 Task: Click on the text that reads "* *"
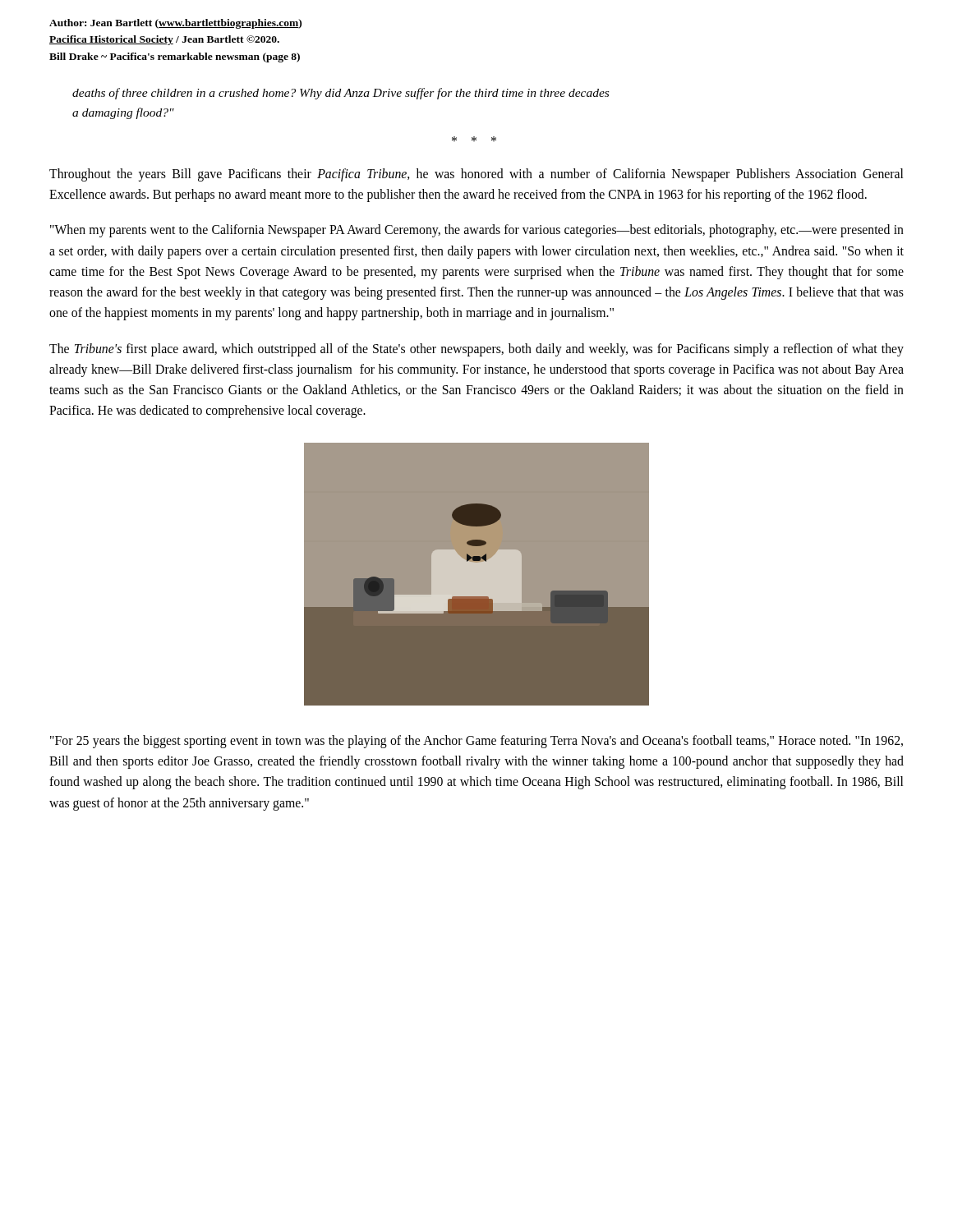[x=476, y=141]
